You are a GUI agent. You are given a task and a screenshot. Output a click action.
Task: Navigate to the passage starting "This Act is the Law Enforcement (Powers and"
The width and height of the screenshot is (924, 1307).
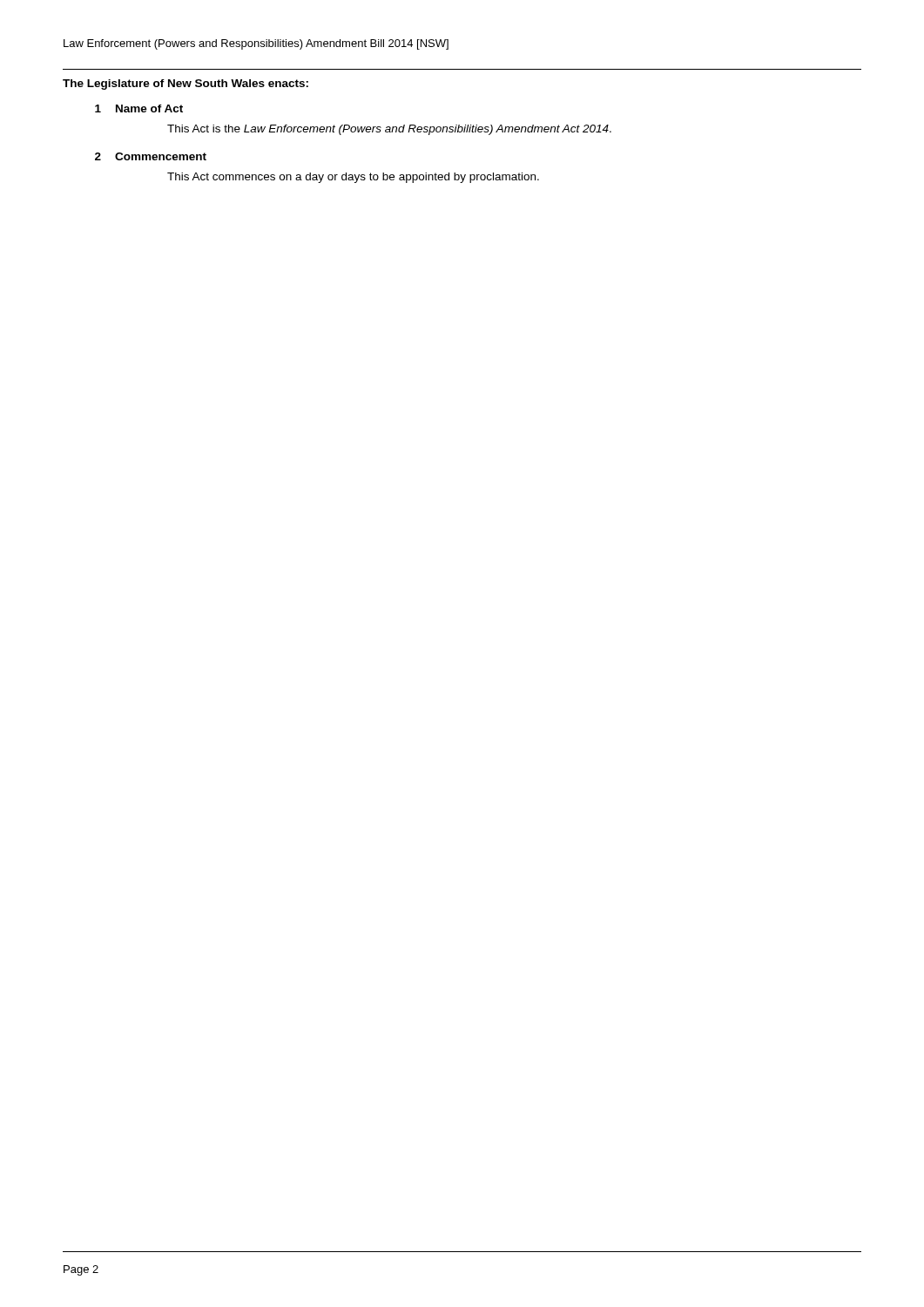[x=390, y=128]
